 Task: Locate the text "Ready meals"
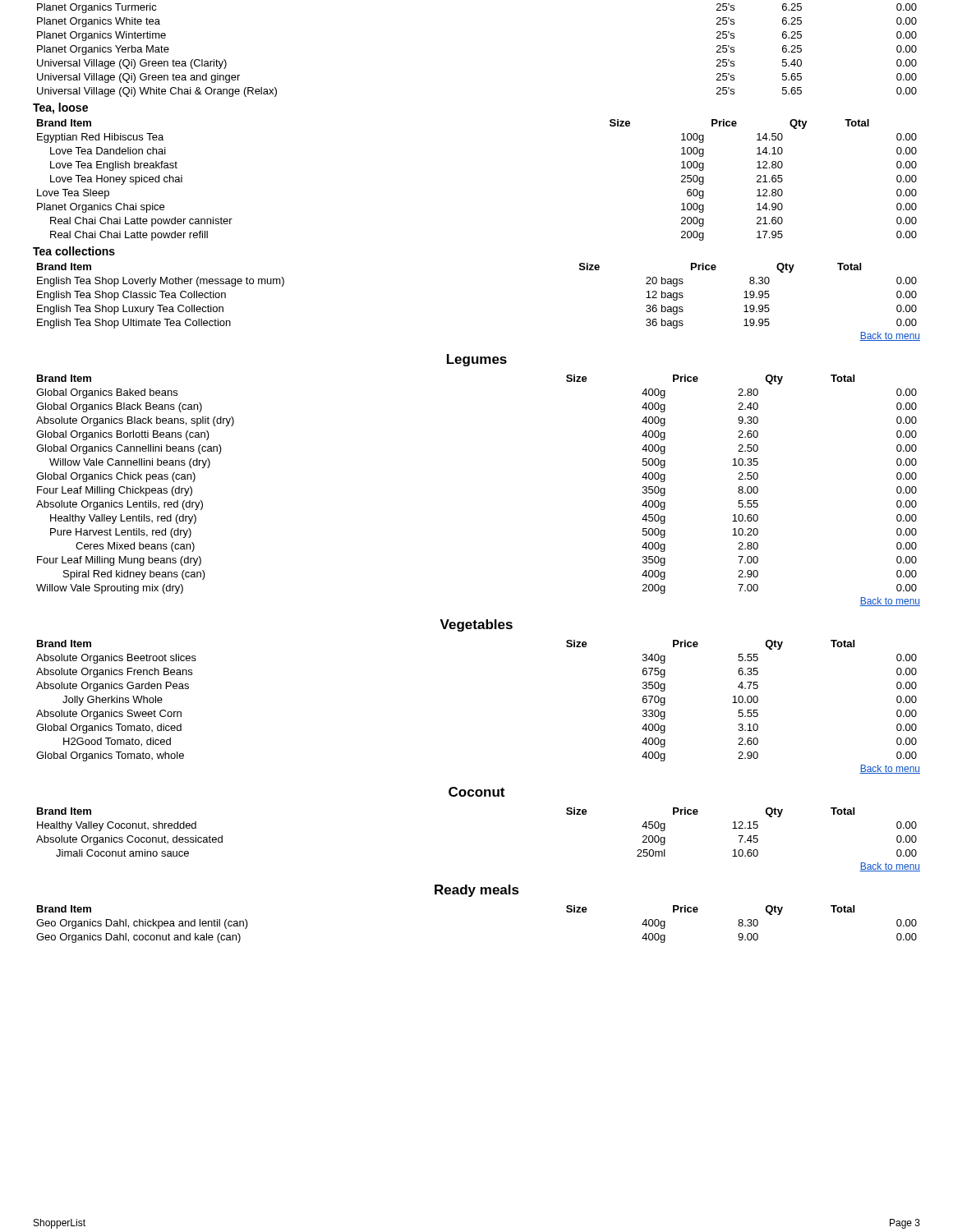[x=476, y=890]
